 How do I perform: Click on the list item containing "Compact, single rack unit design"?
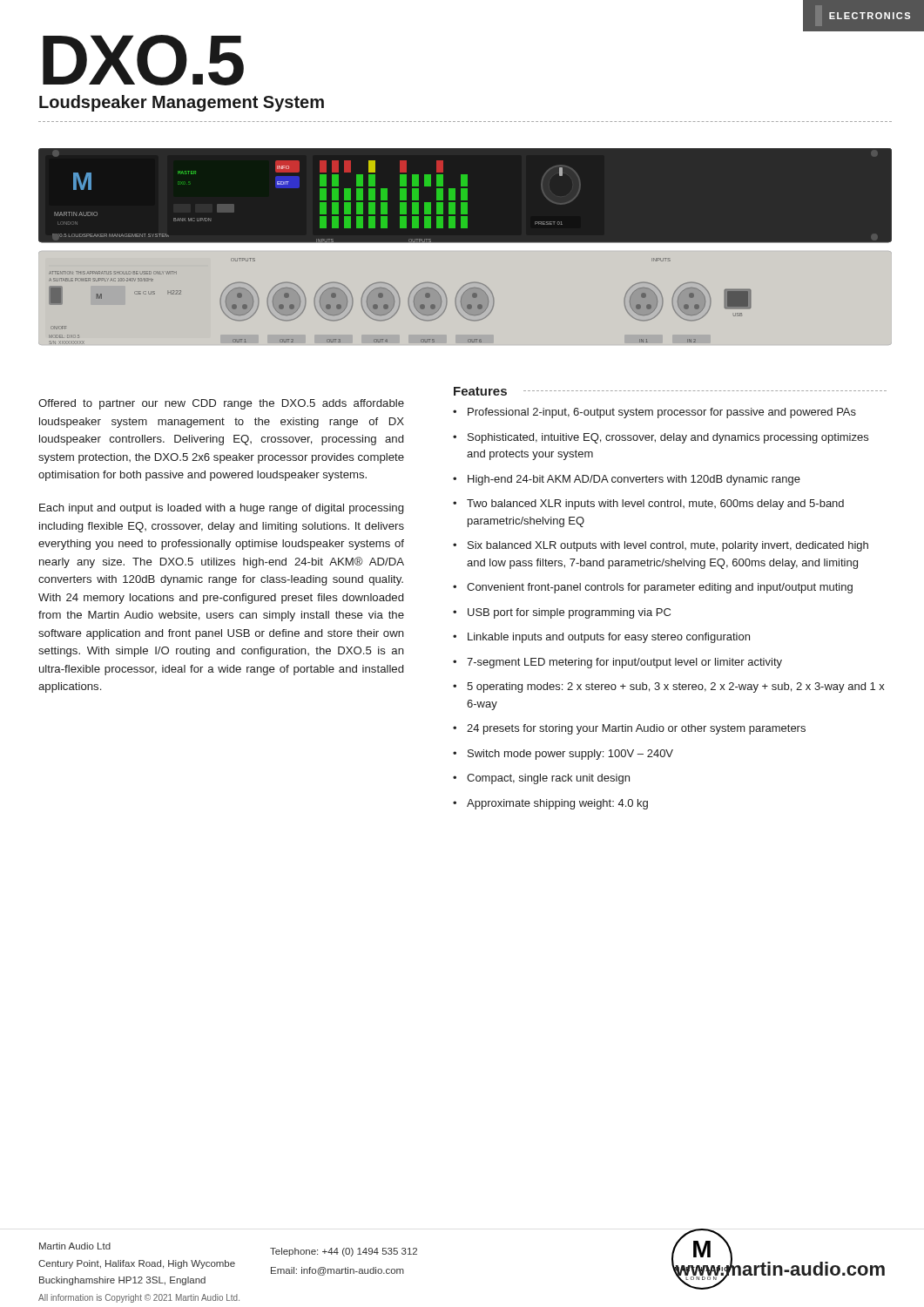549,778
